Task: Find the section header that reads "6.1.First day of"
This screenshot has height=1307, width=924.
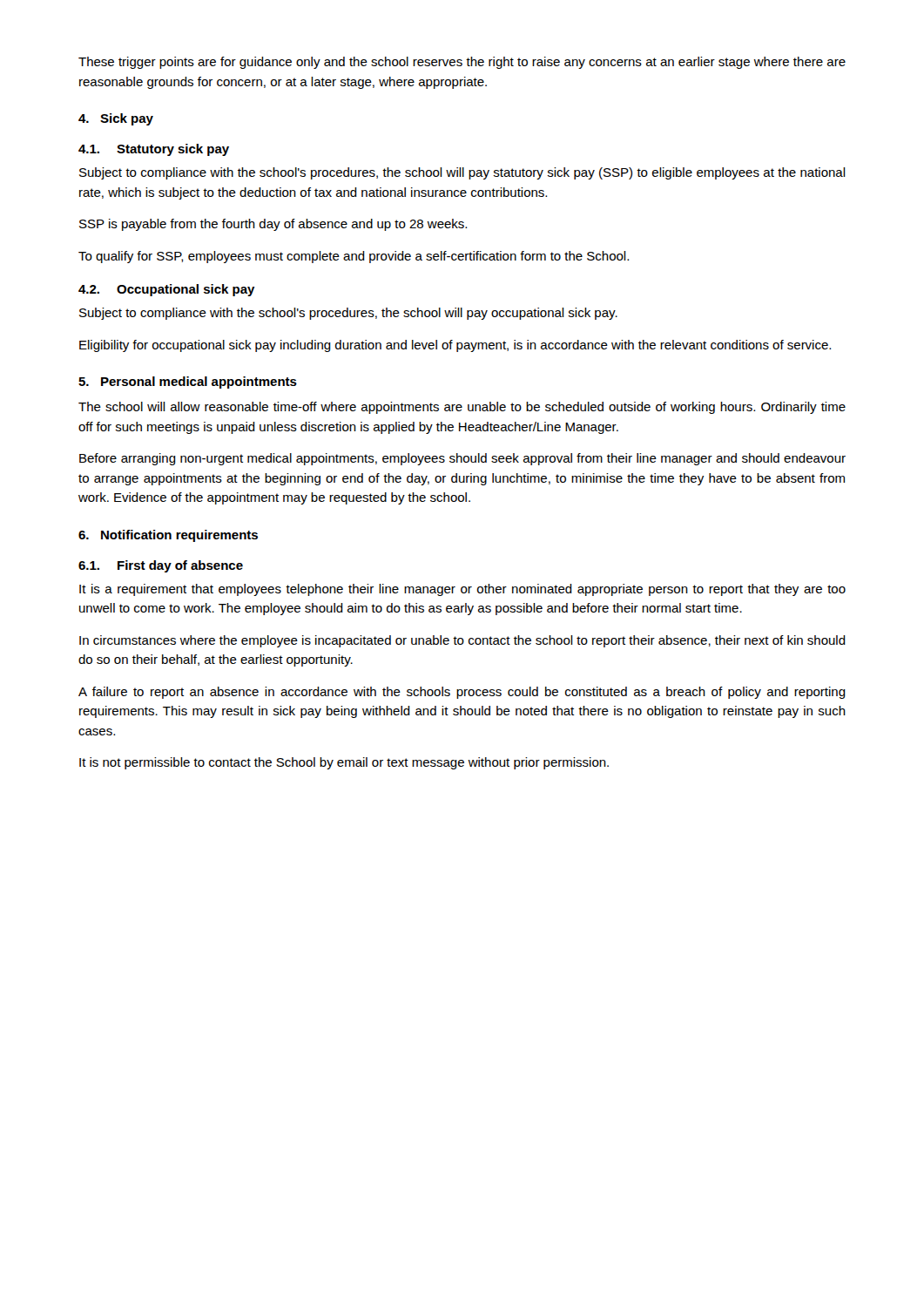Action: (x=161, y=565)
